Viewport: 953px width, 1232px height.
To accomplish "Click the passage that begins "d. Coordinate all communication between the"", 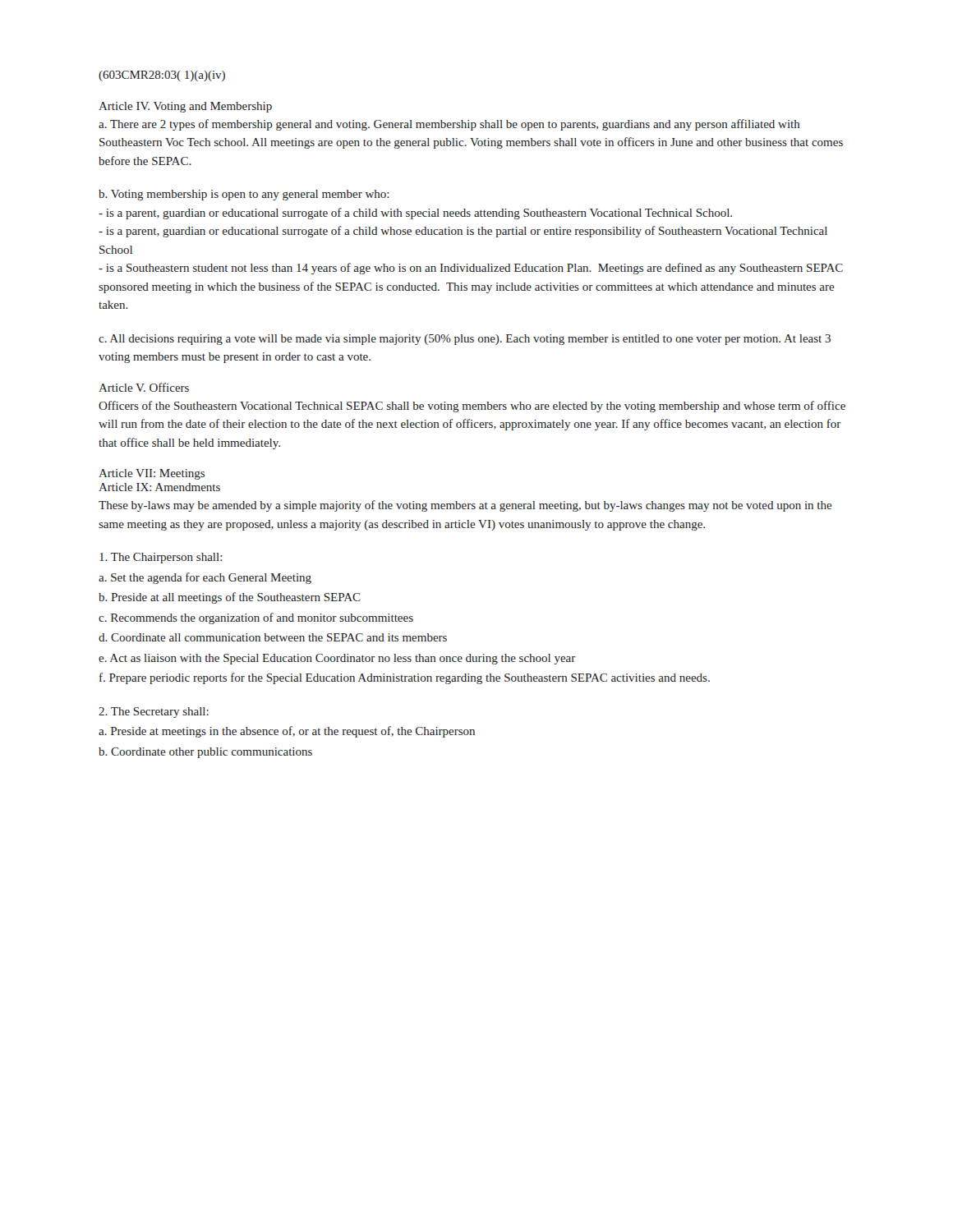I will click(273, 637).
